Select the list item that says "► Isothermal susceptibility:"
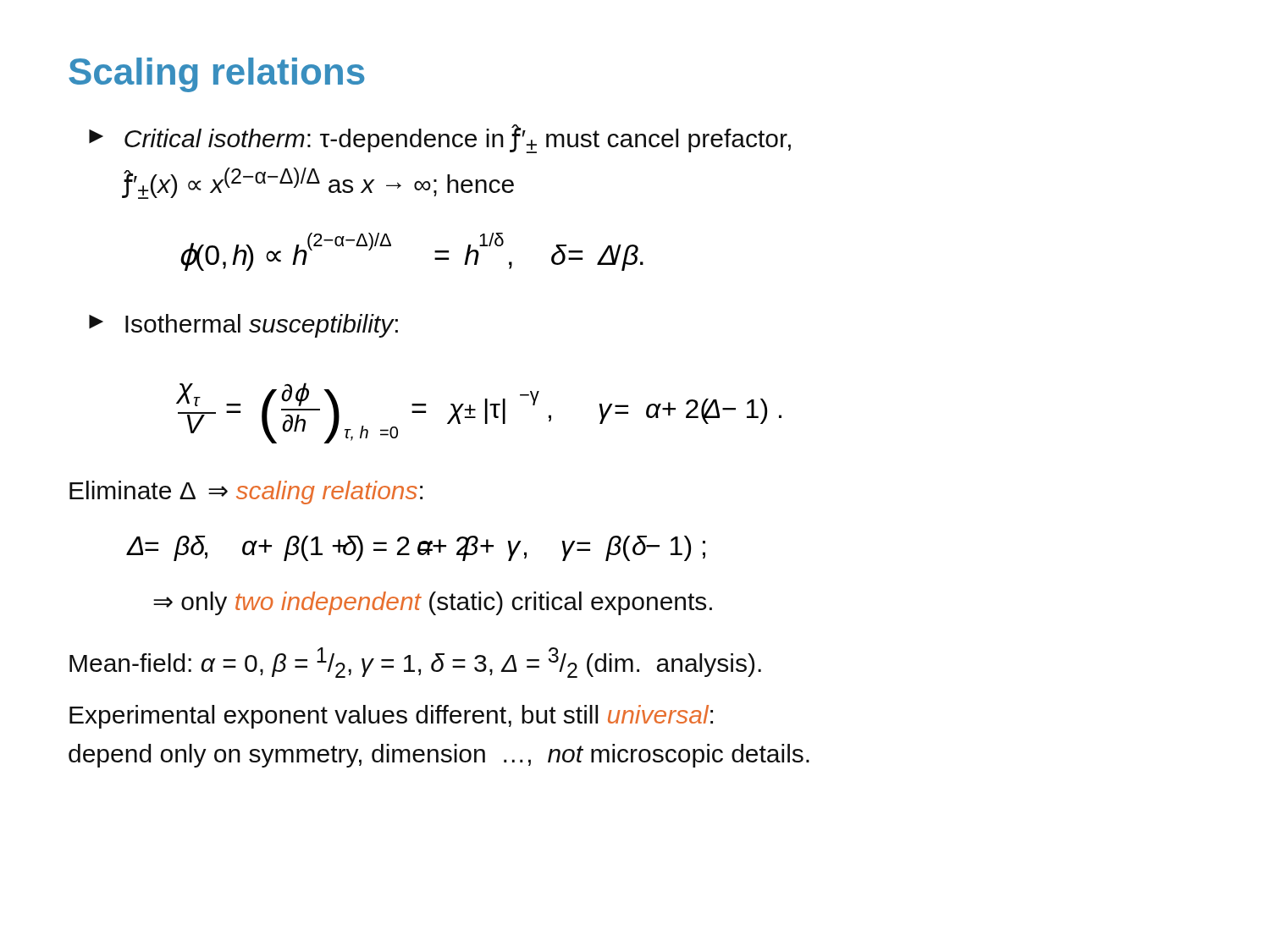 242,323
